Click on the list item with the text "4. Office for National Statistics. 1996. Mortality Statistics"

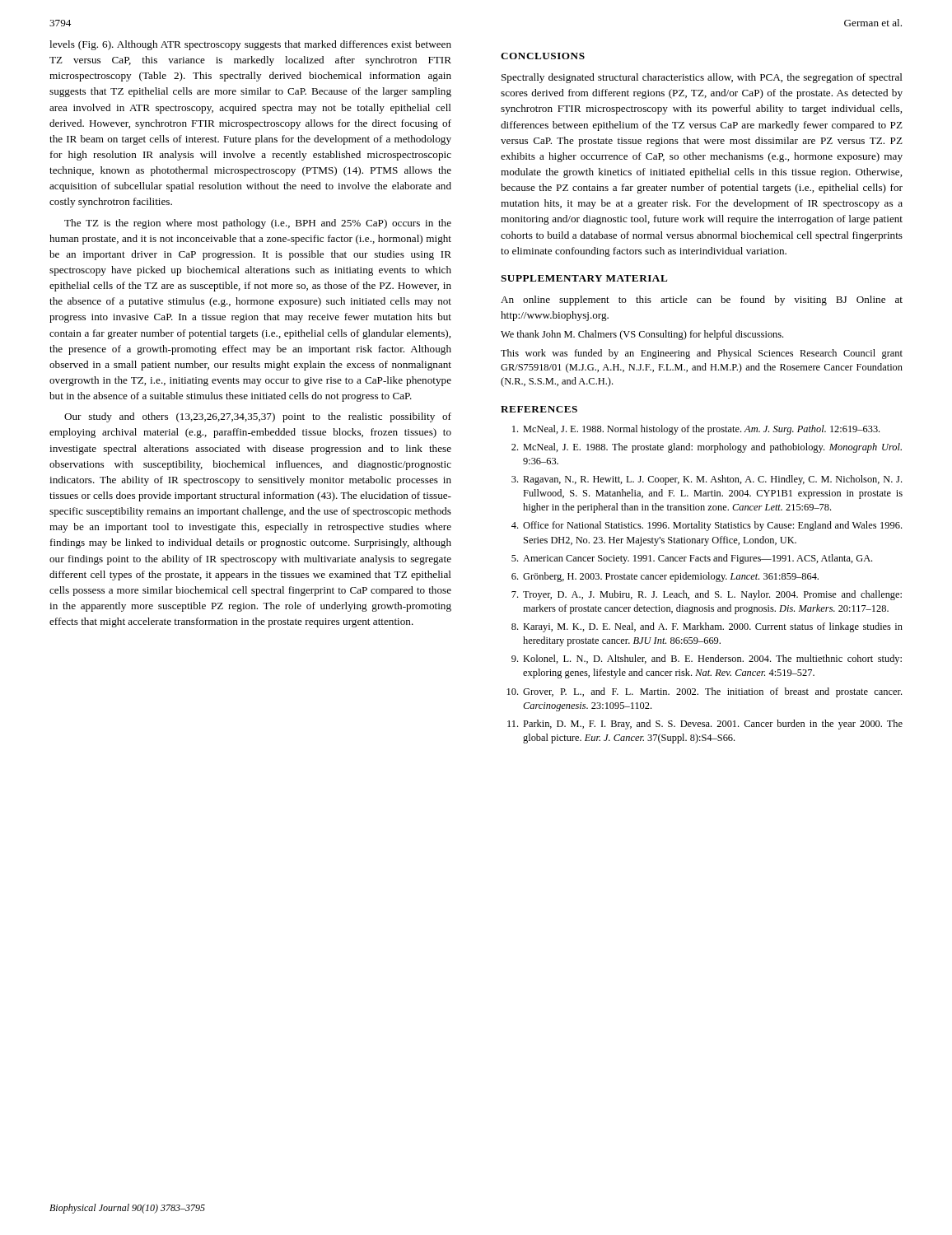click(x=702, y=533)
